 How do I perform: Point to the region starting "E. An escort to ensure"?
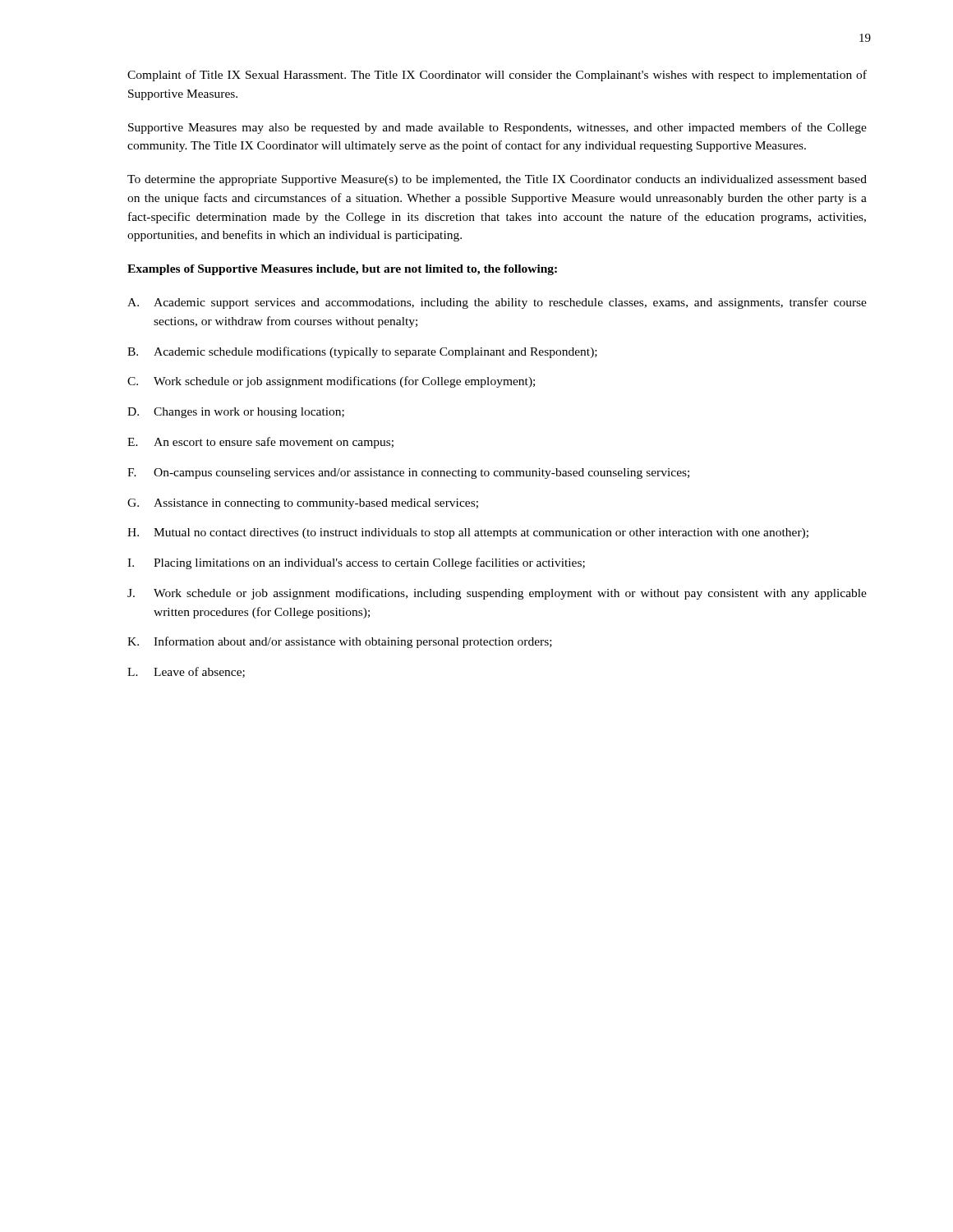tap(260, 443)
